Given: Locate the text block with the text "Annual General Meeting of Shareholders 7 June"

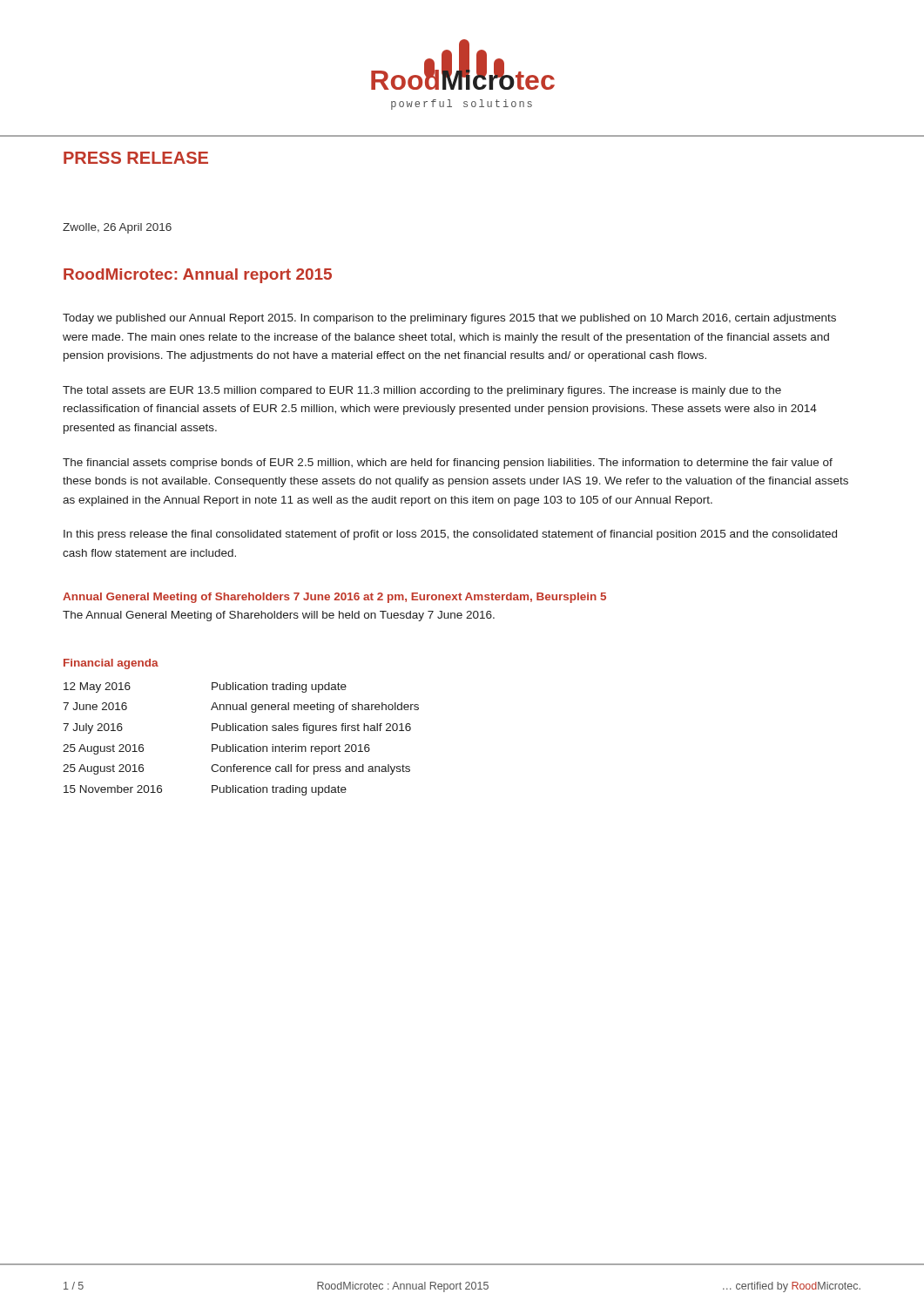Looking at the screenshot, I should click(x=335, y=605).
